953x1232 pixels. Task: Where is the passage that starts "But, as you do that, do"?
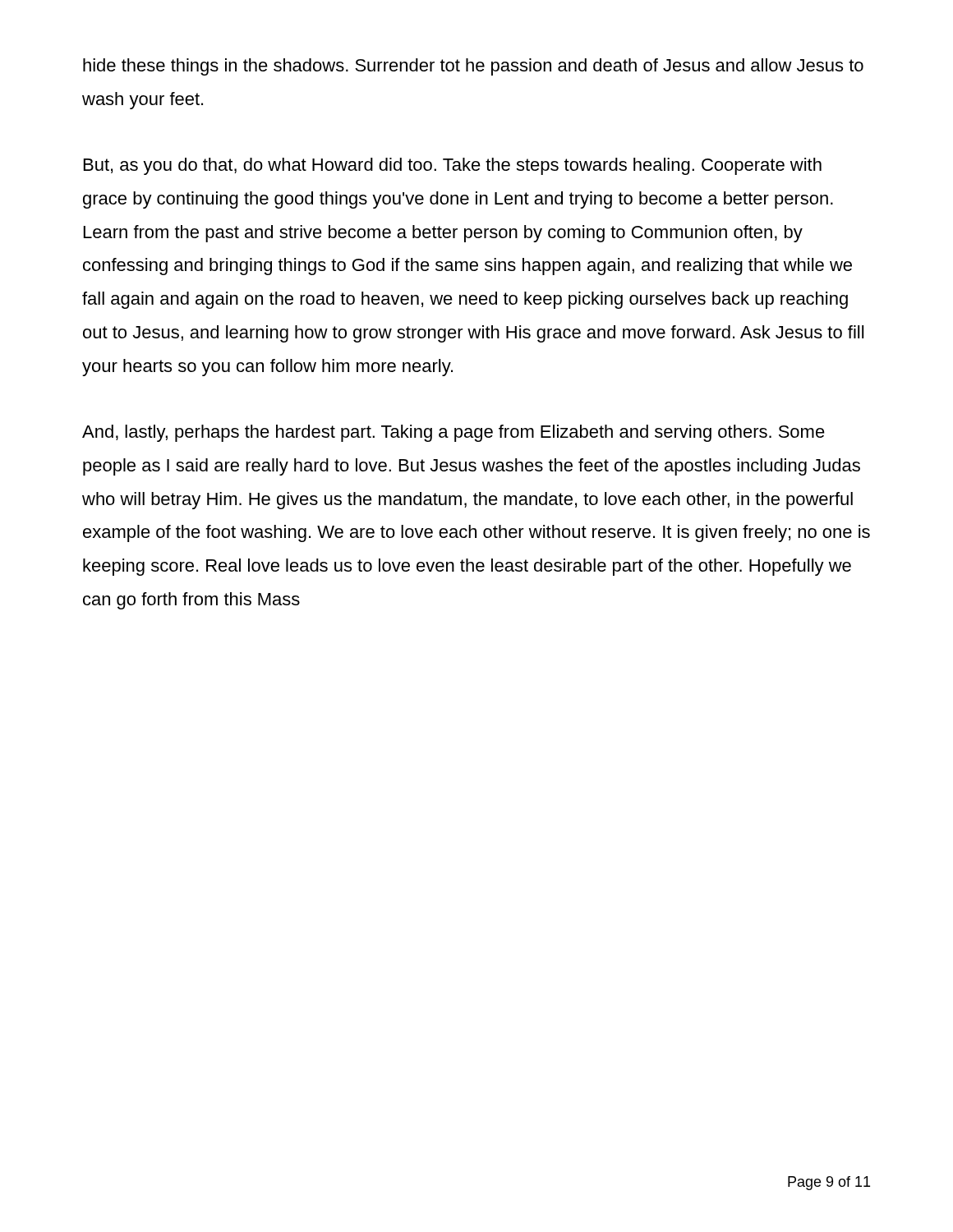point(473,265)
